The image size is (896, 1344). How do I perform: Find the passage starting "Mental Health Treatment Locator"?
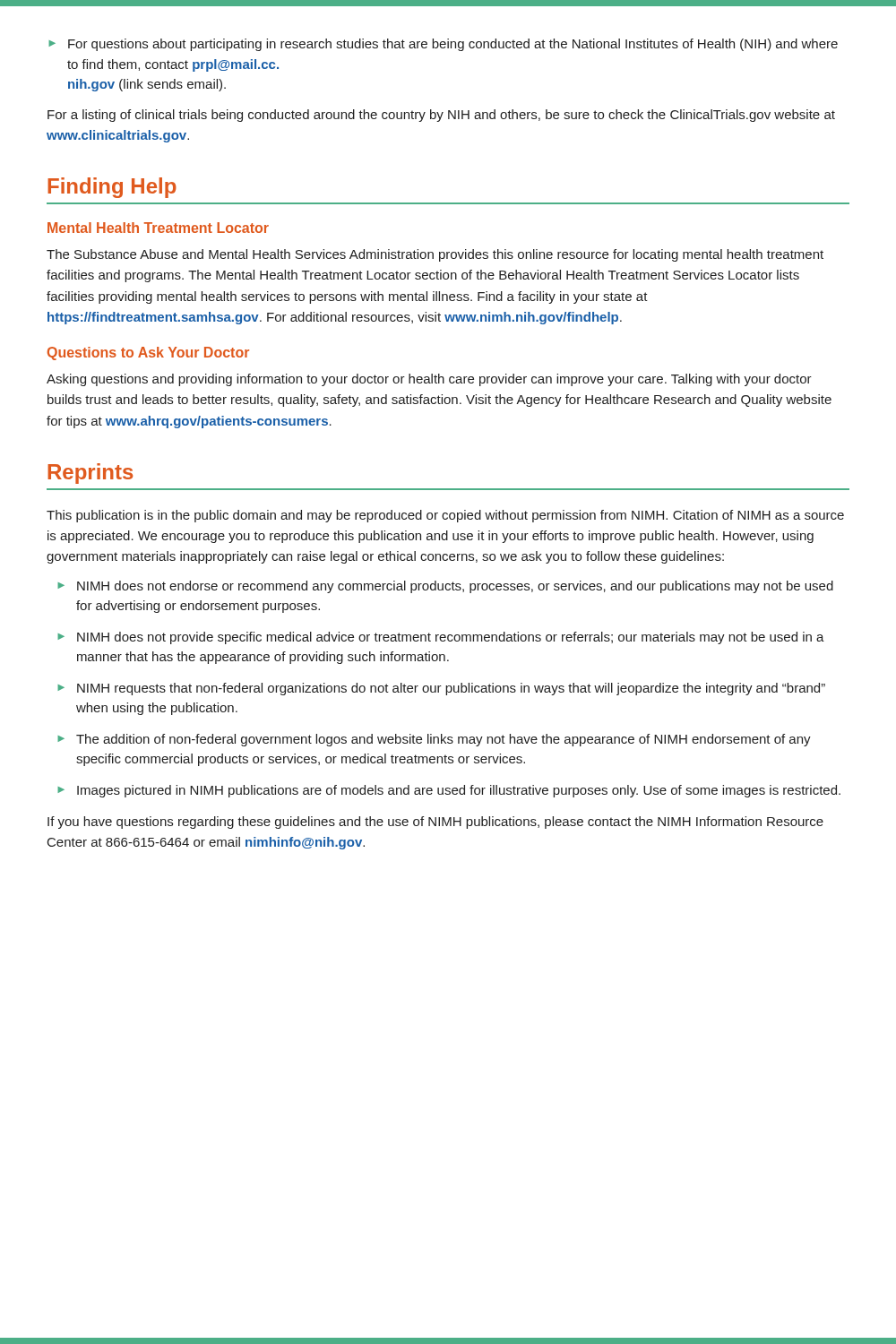click(x=158, y=228)
